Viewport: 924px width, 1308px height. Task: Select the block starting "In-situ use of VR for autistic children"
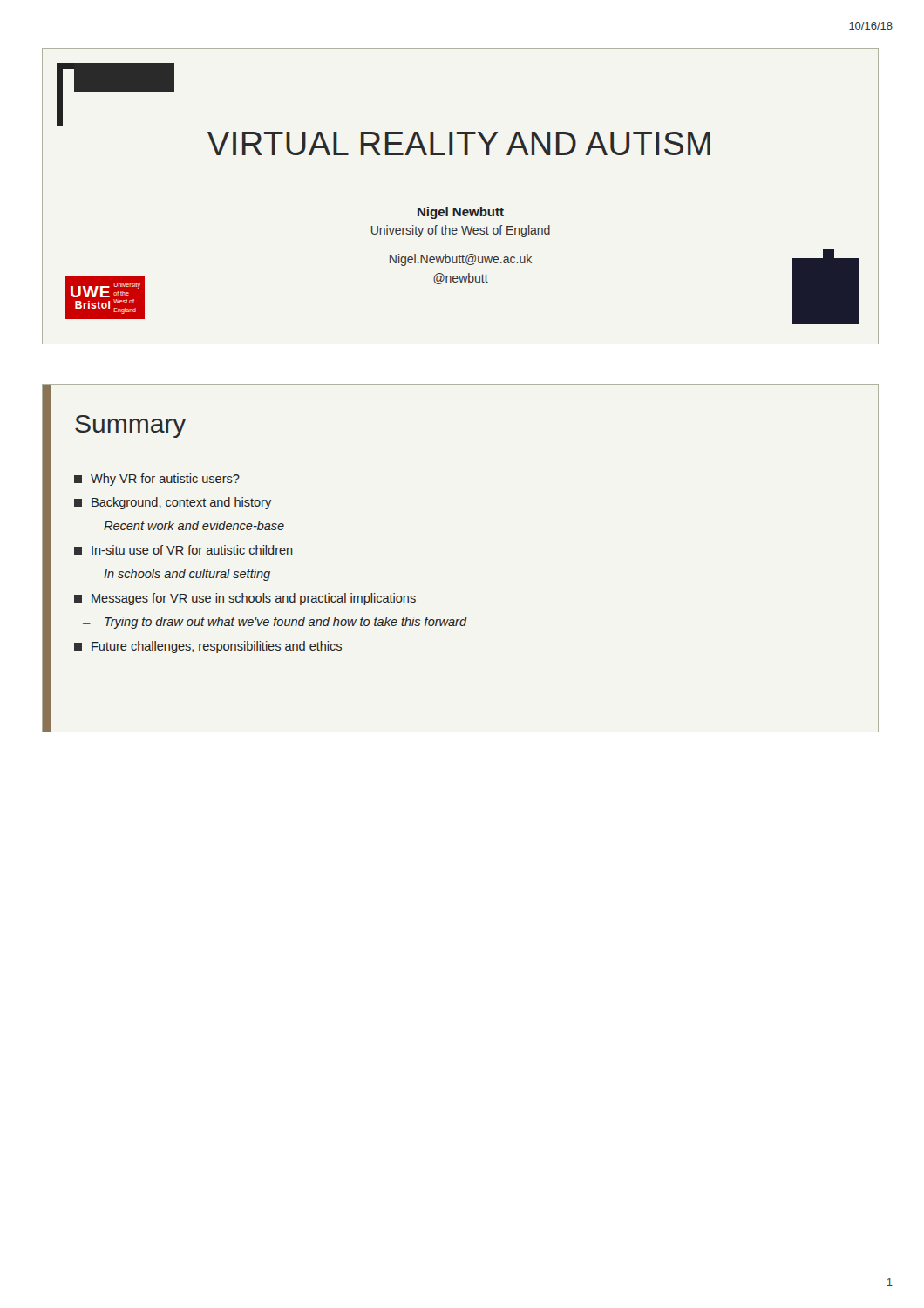pyautogui.click(x=184, y=550)
